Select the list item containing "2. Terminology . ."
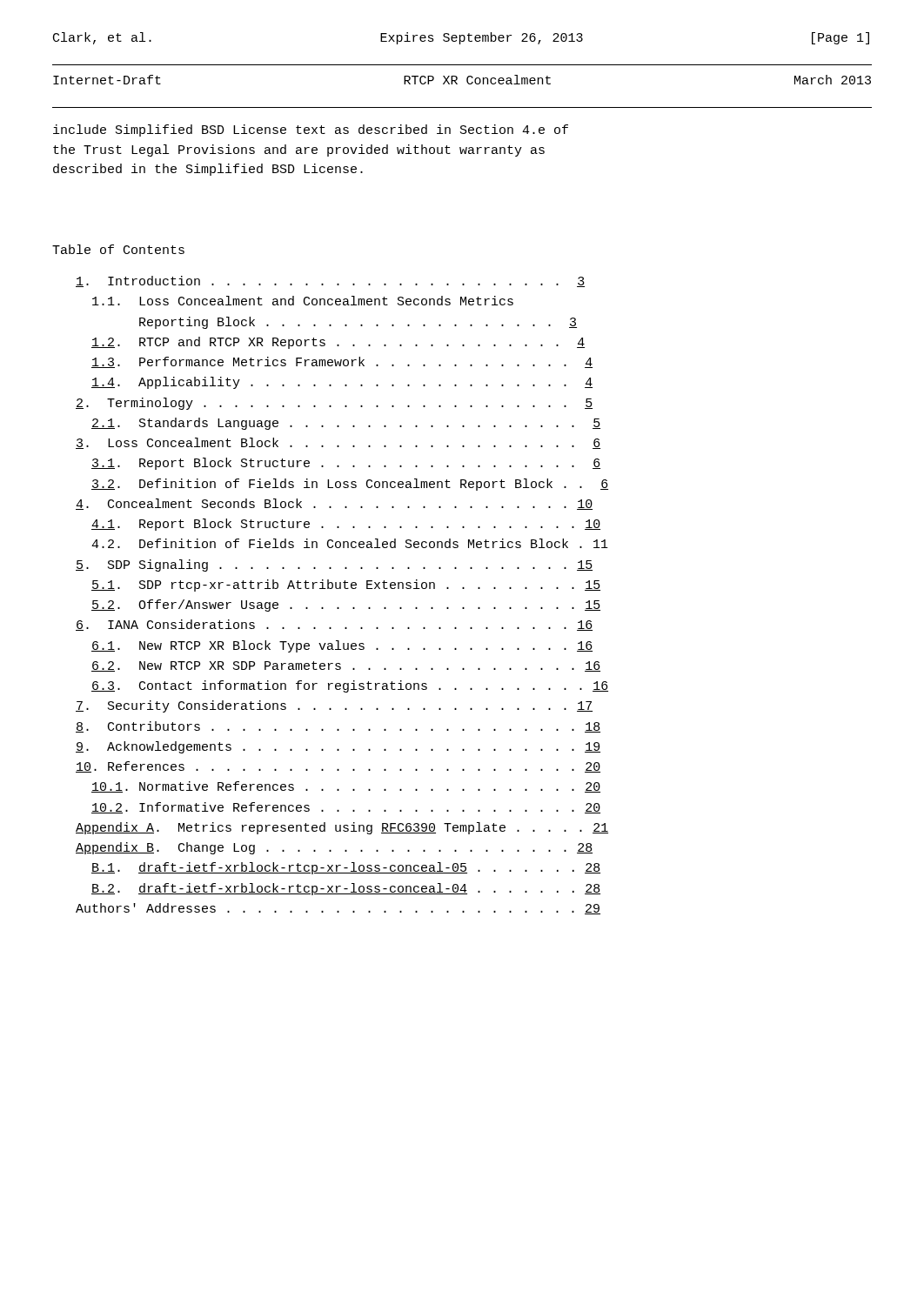924x1305 pixels. pos(462,404)
